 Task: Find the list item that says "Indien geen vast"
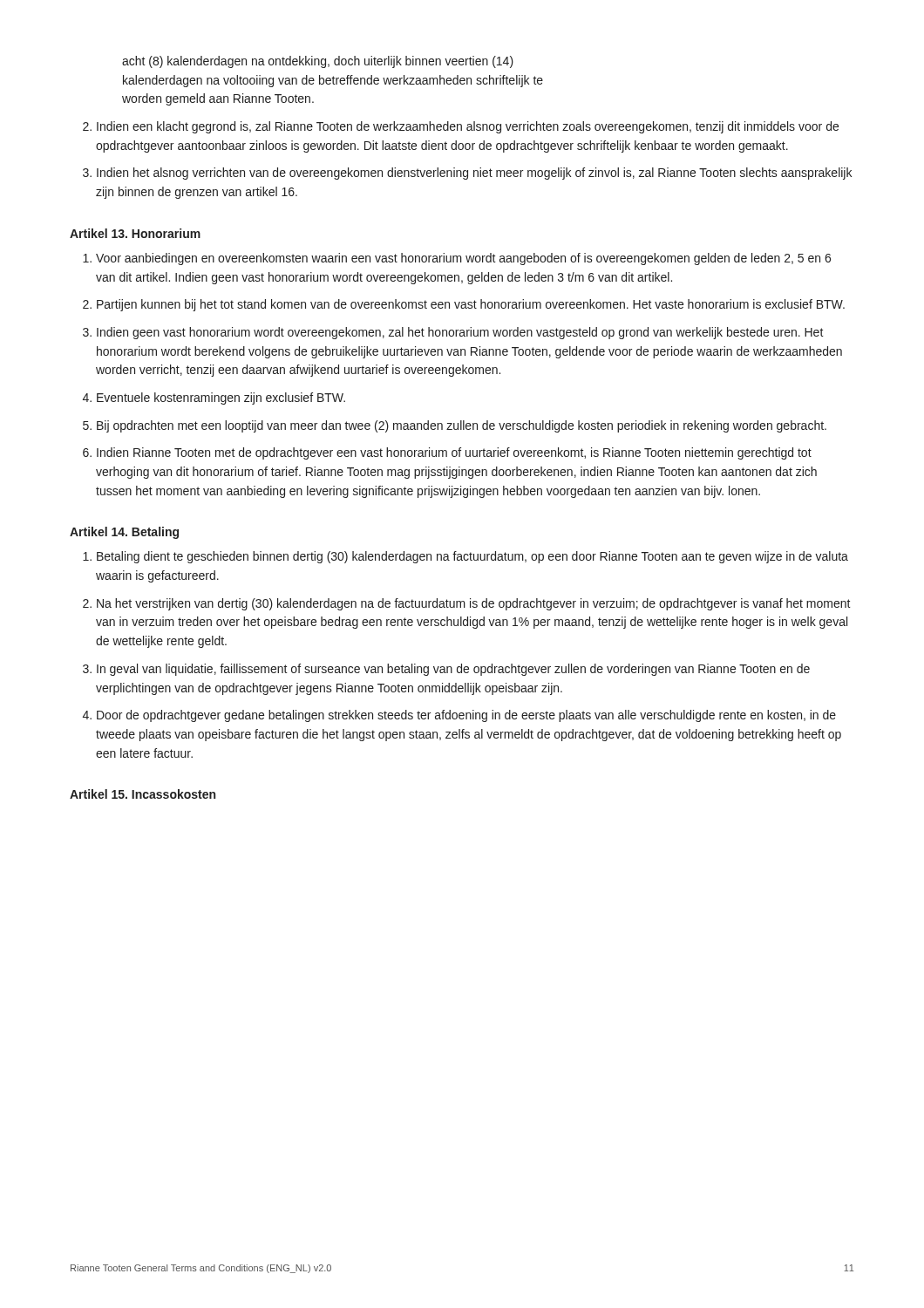click(469, 351)
